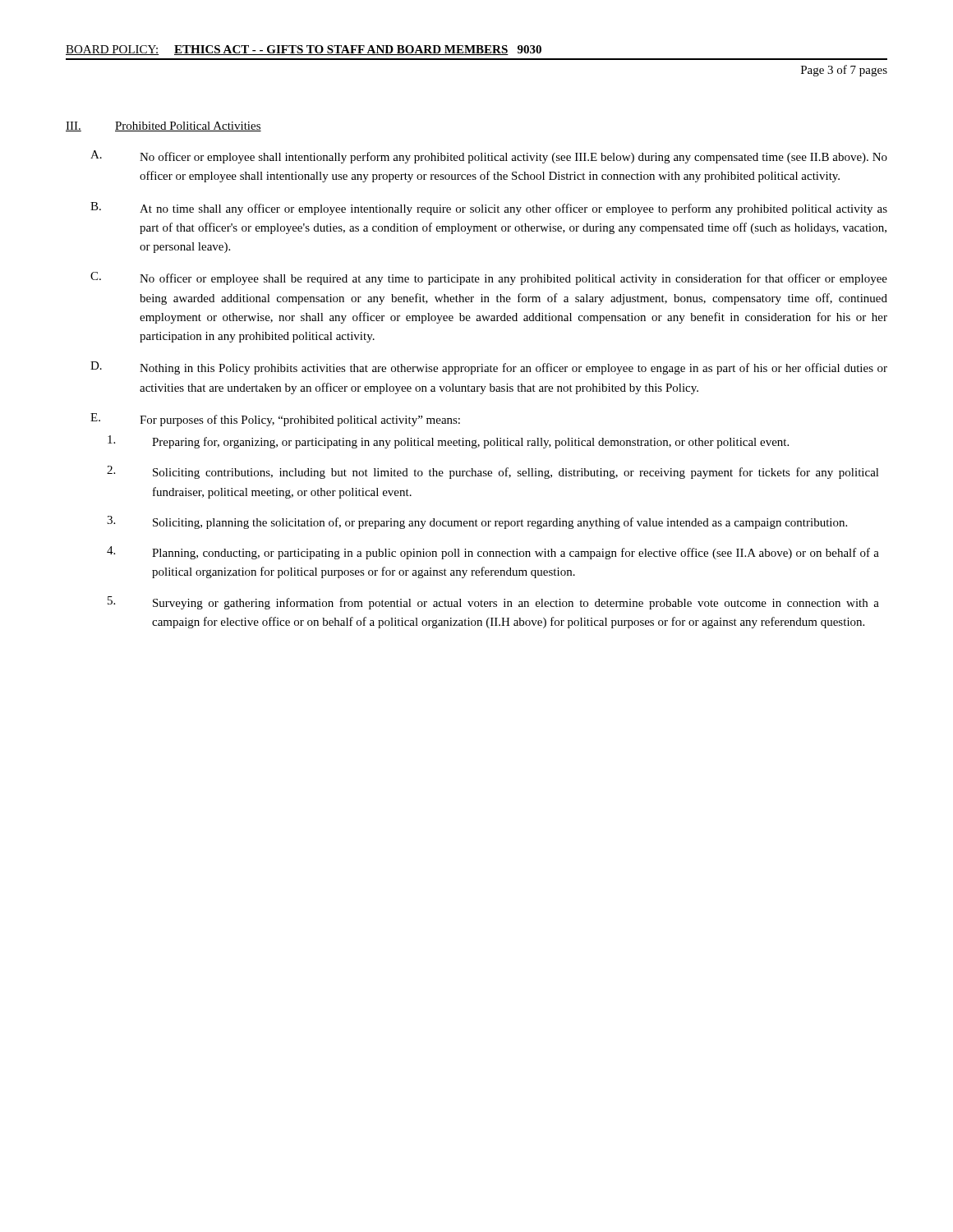
Task: Find the block on this page that starts "C. No officer or employee shall be required"
Action: [x=476, y=308]
